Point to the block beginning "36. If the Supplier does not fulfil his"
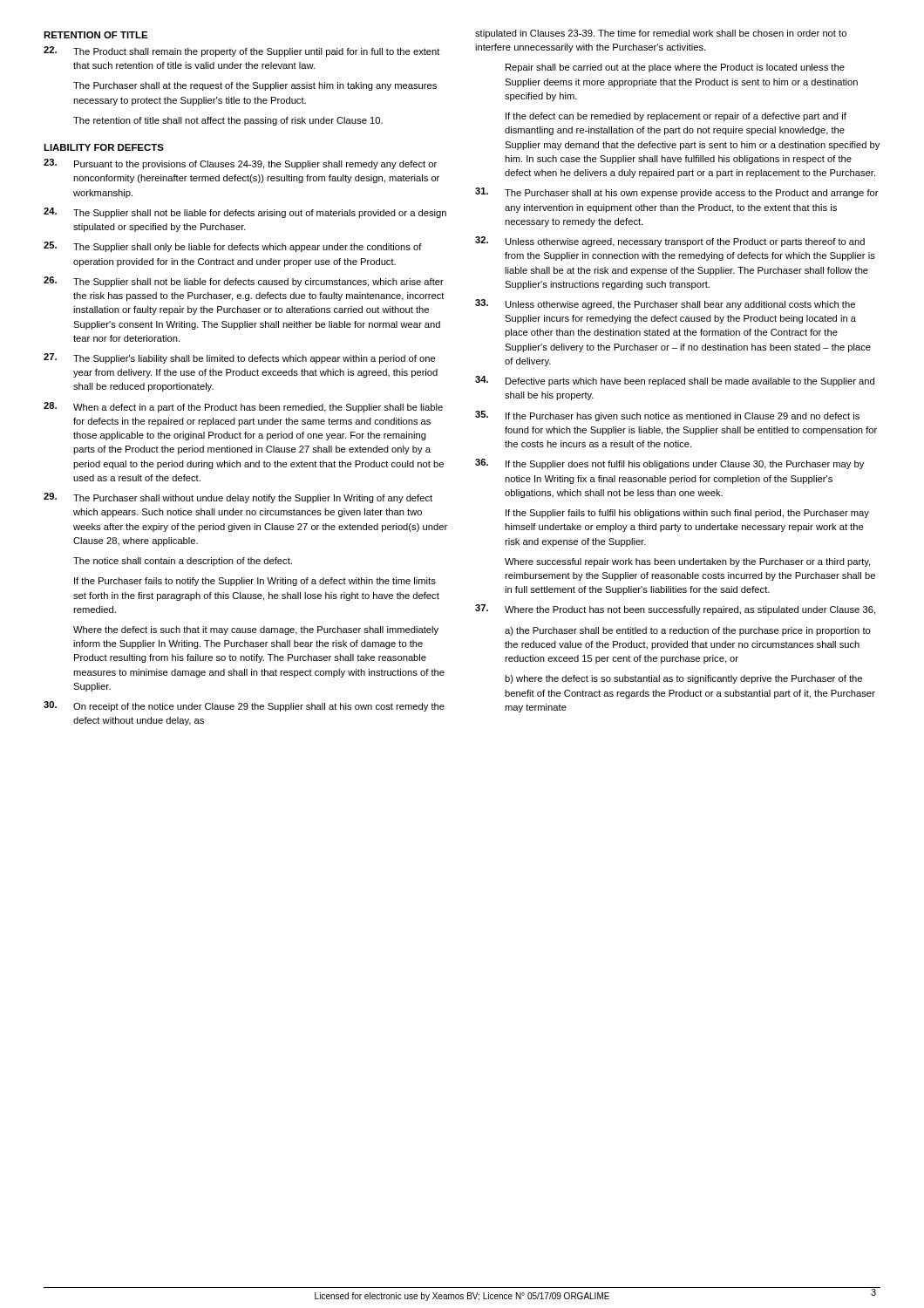Image resolution: width=924 pixels, height=1308 pixels. (x=678, y=478)
